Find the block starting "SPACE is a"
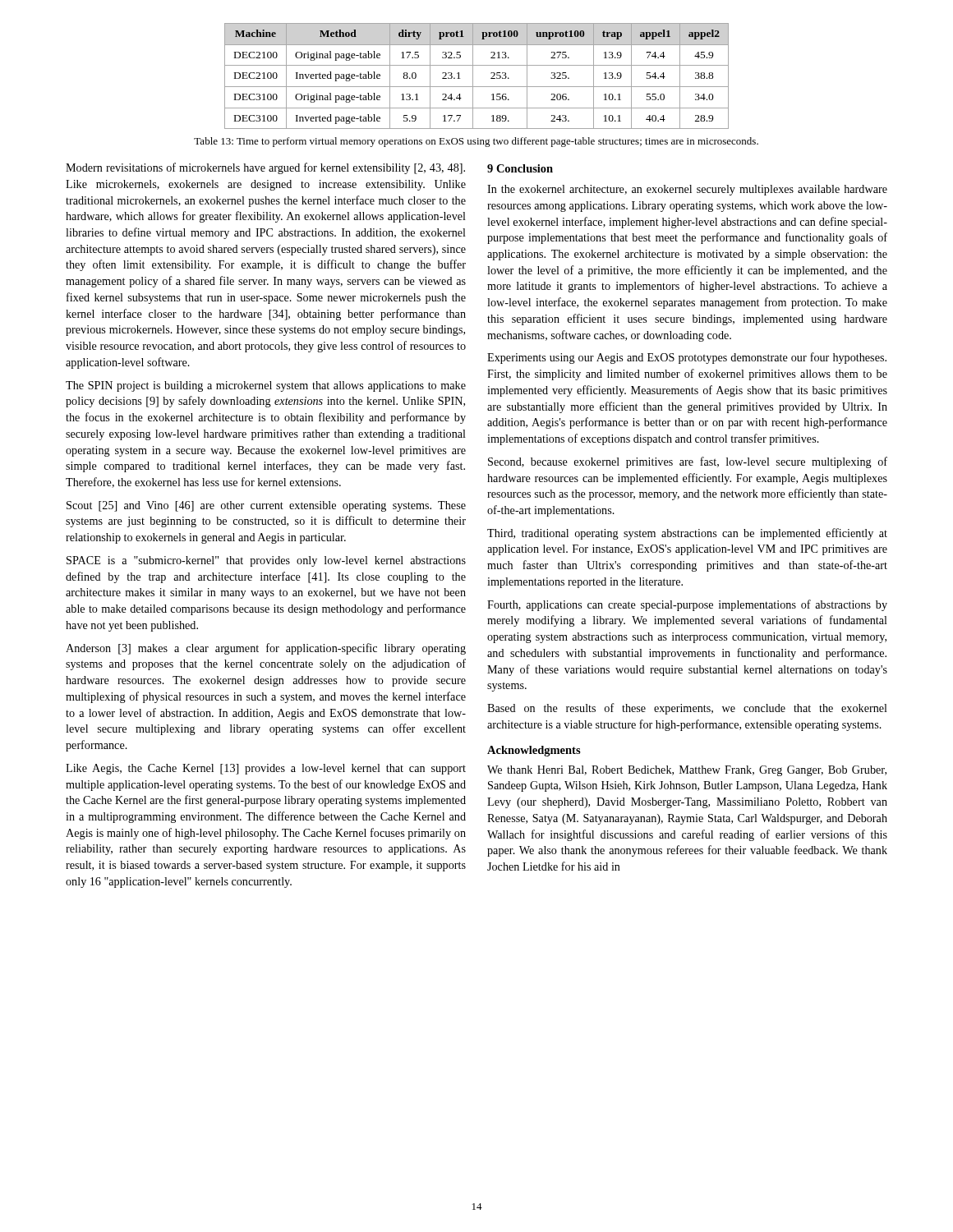 tap(266, 593)
